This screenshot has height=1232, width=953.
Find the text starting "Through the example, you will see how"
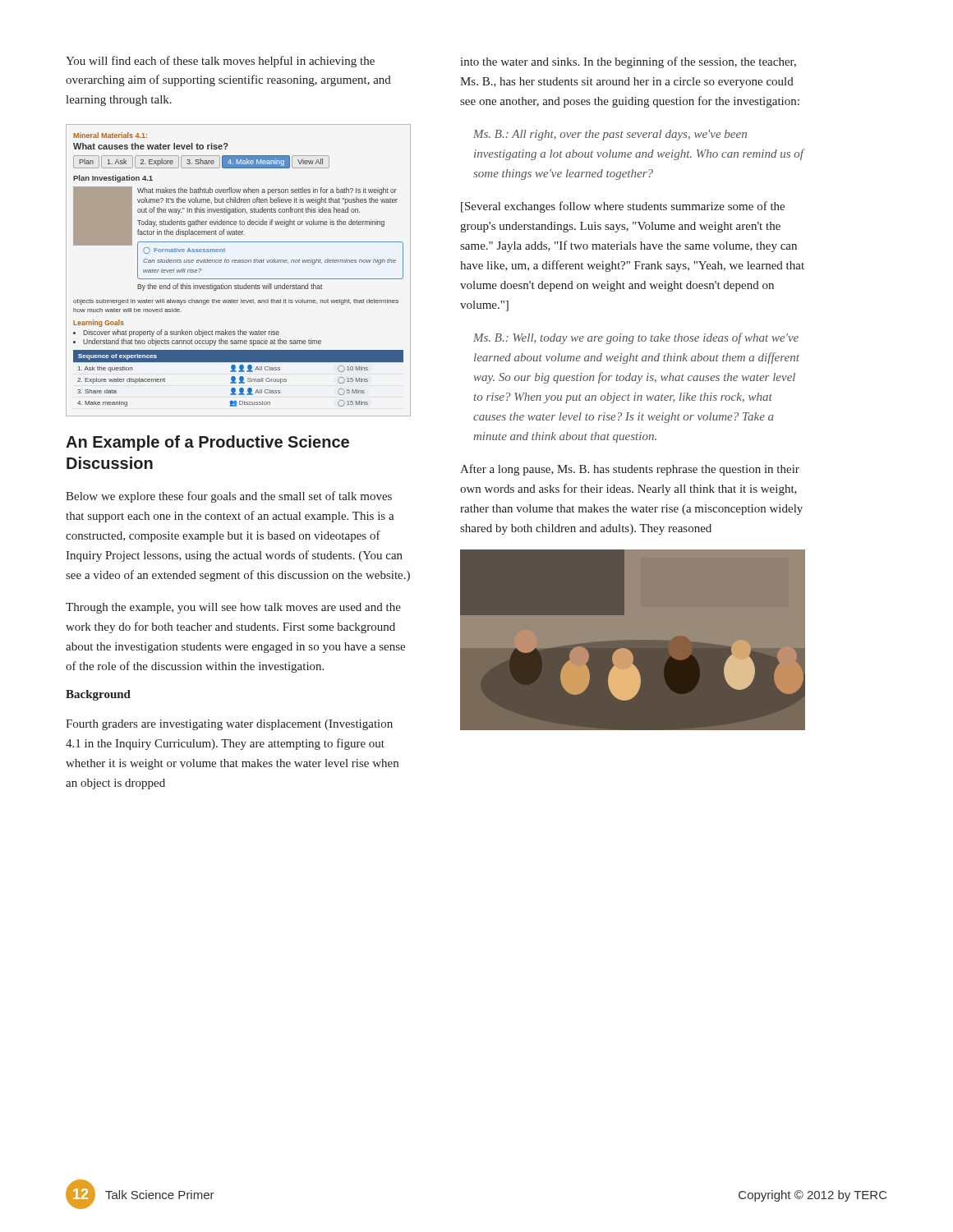click(x=238, y=637)
